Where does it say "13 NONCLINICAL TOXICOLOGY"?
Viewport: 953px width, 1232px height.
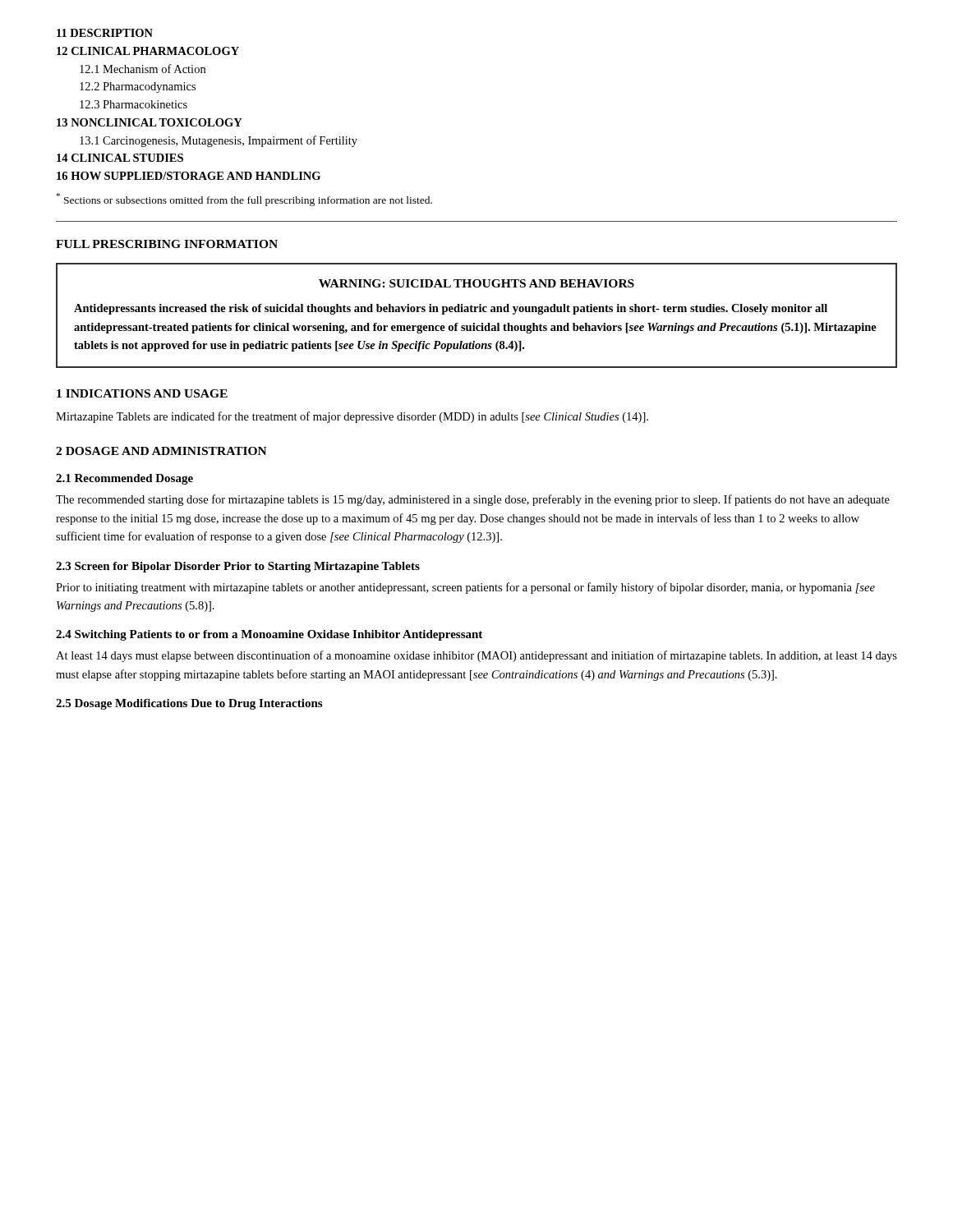[149, 122]
